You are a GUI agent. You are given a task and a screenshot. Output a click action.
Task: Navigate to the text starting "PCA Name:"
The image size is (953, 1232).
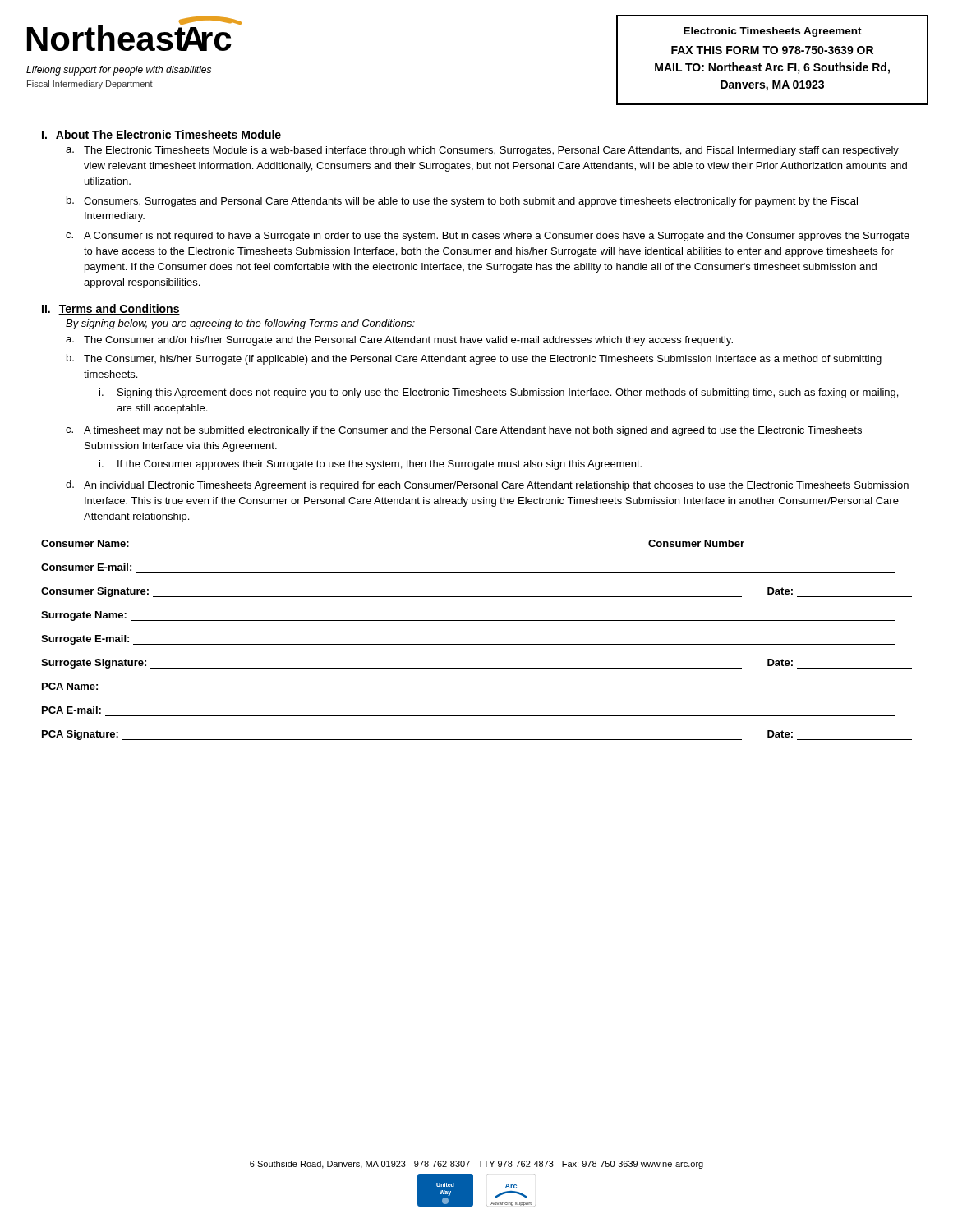[x=468, y=686]
